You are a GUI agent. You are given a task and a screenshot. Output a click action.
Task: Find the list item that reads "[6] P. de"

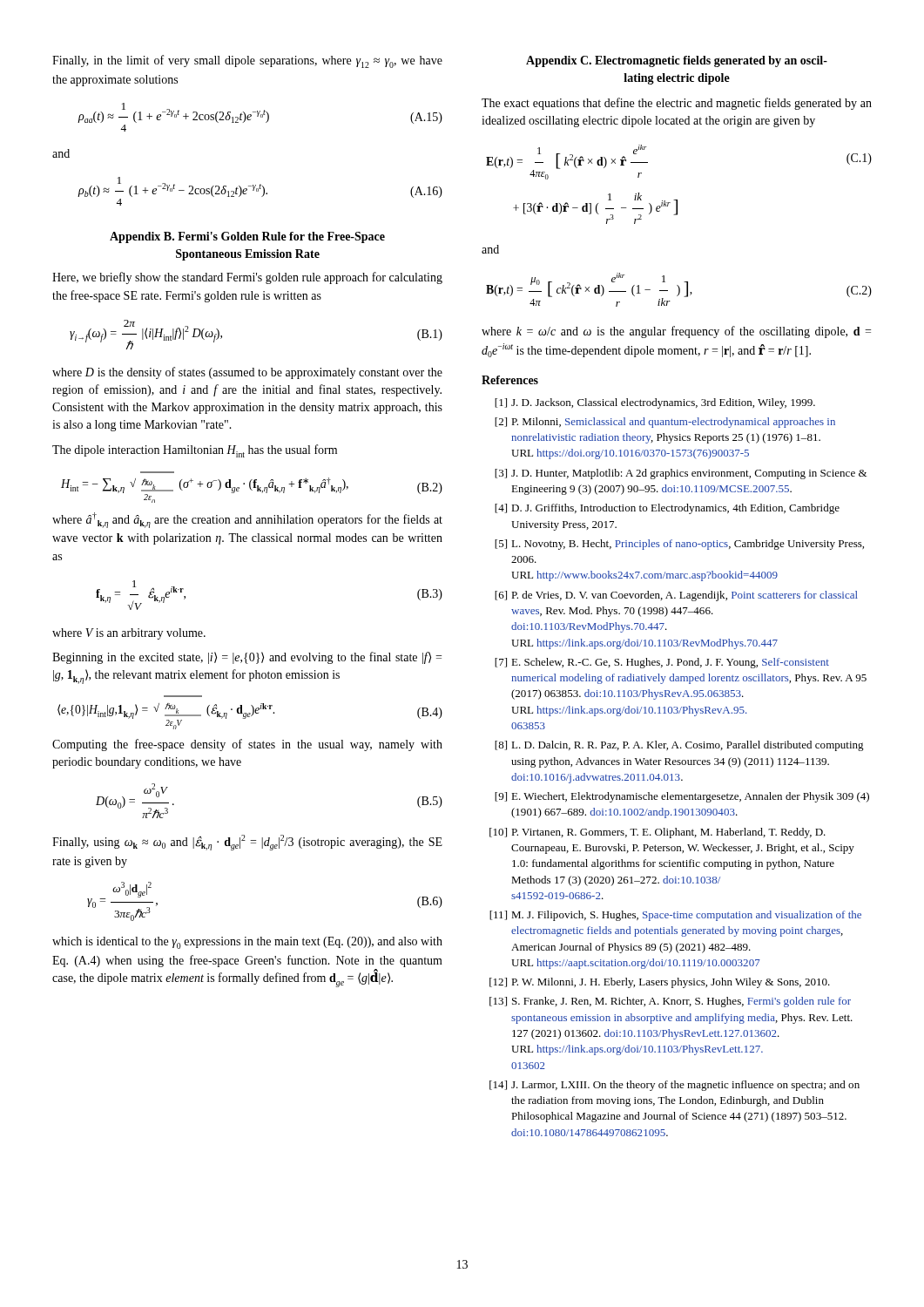pyautogui.click(x=677, y=619)
